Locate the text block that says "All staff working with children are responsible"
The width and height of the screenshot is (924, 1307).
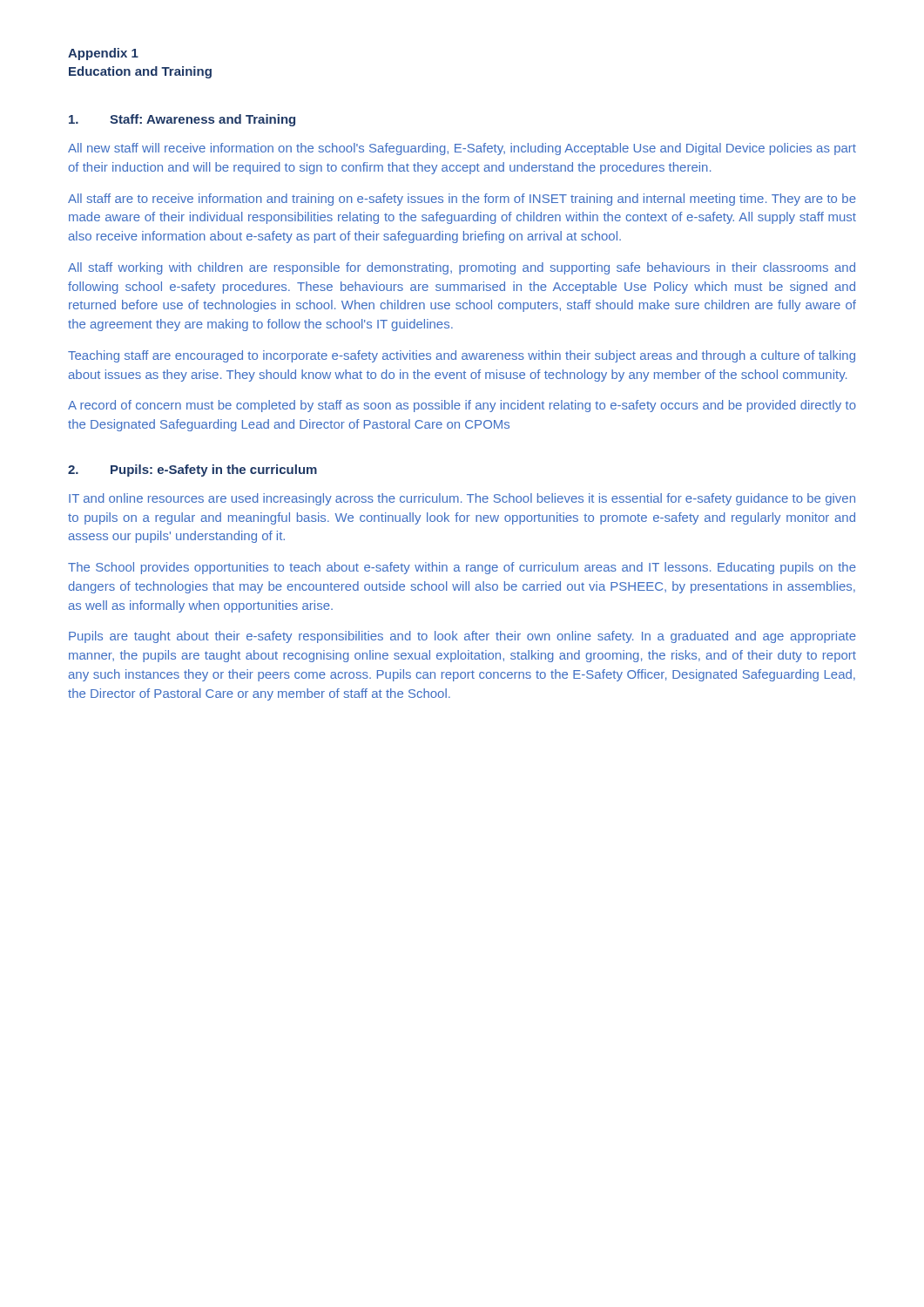click(462, 295)
